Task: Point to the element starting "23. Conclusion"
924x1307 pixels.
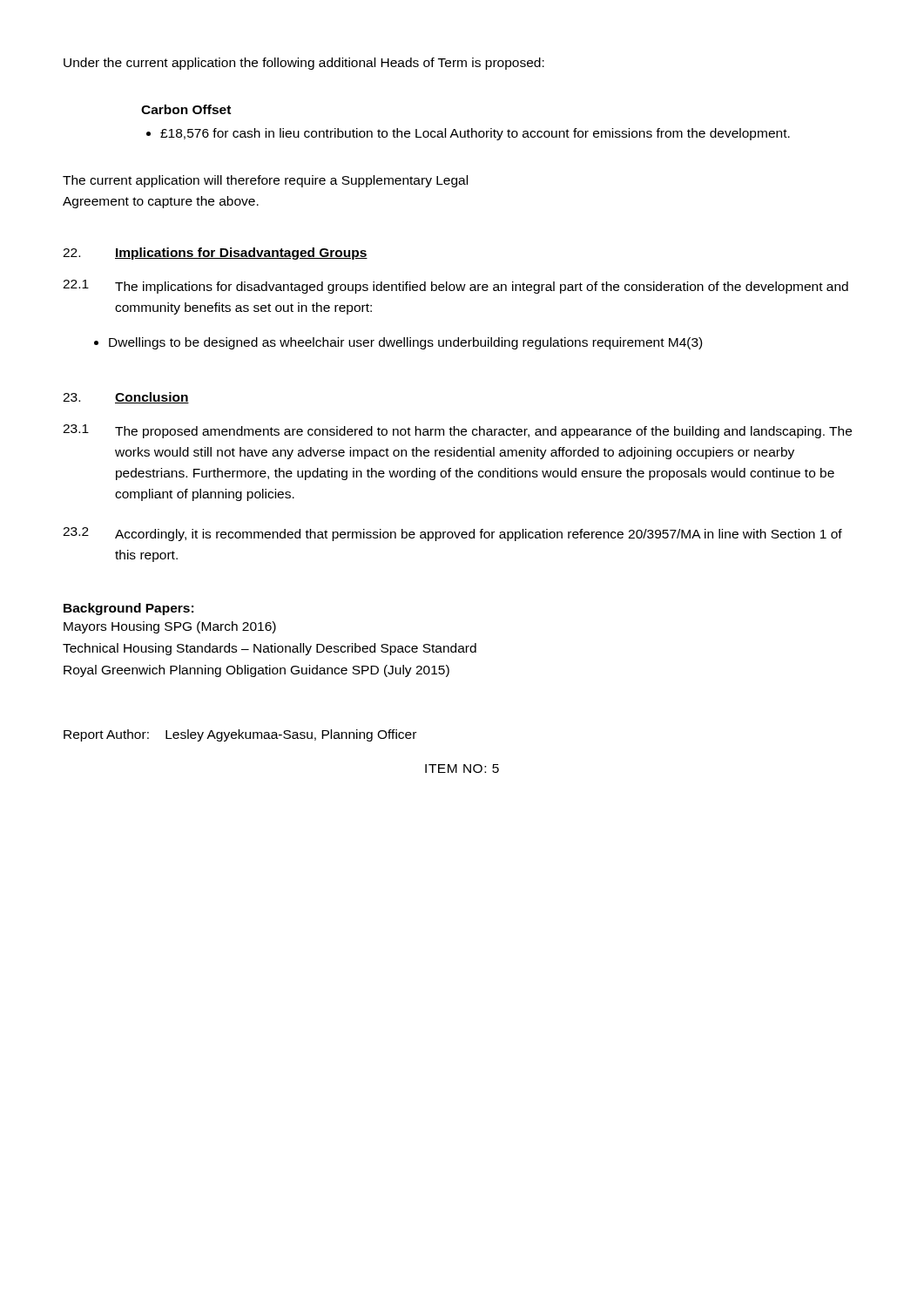Action: [x=126, y=397]
